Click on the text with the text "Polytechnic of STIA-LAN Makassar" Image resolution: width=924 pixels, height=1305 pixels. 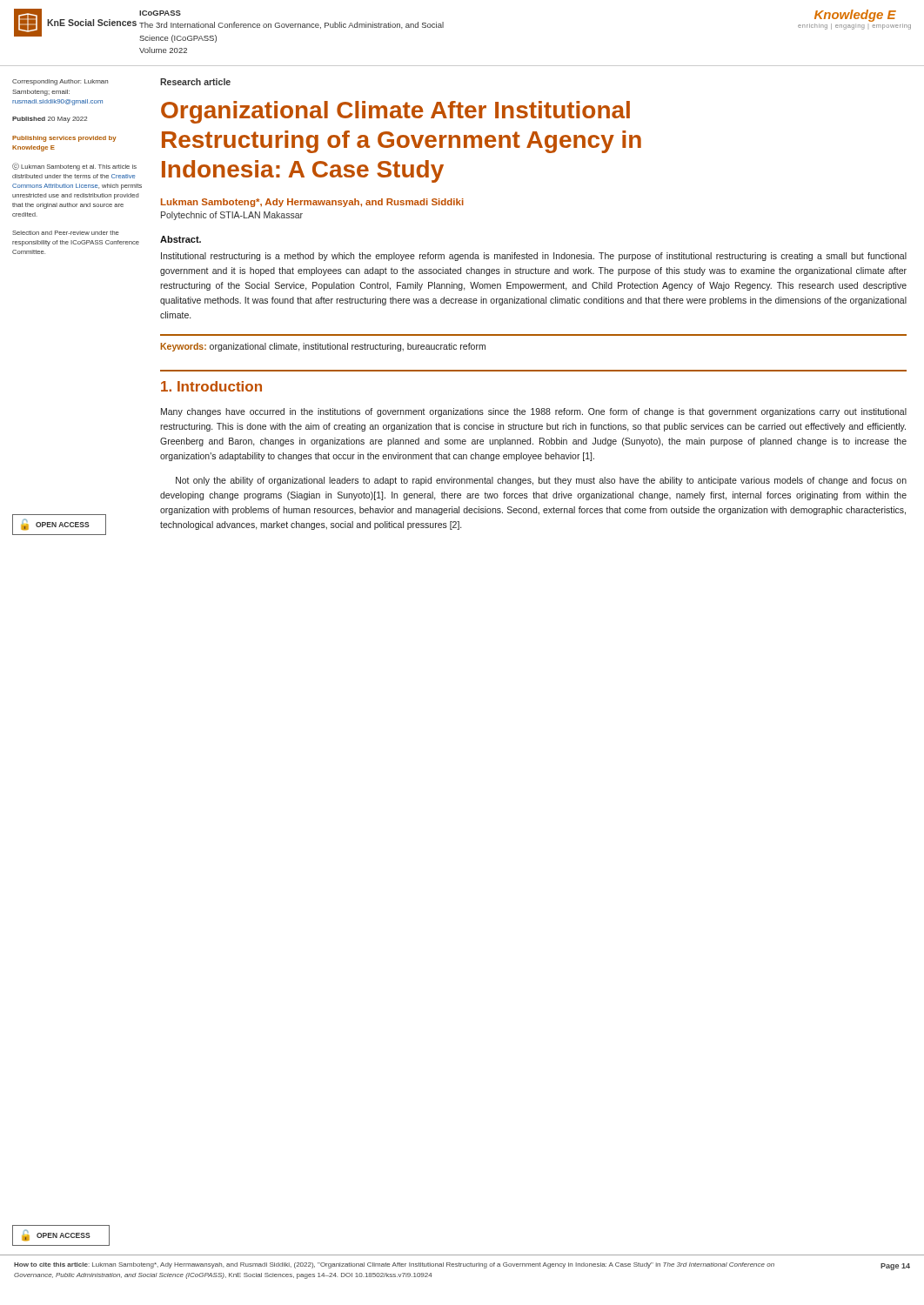coord(231,215)
